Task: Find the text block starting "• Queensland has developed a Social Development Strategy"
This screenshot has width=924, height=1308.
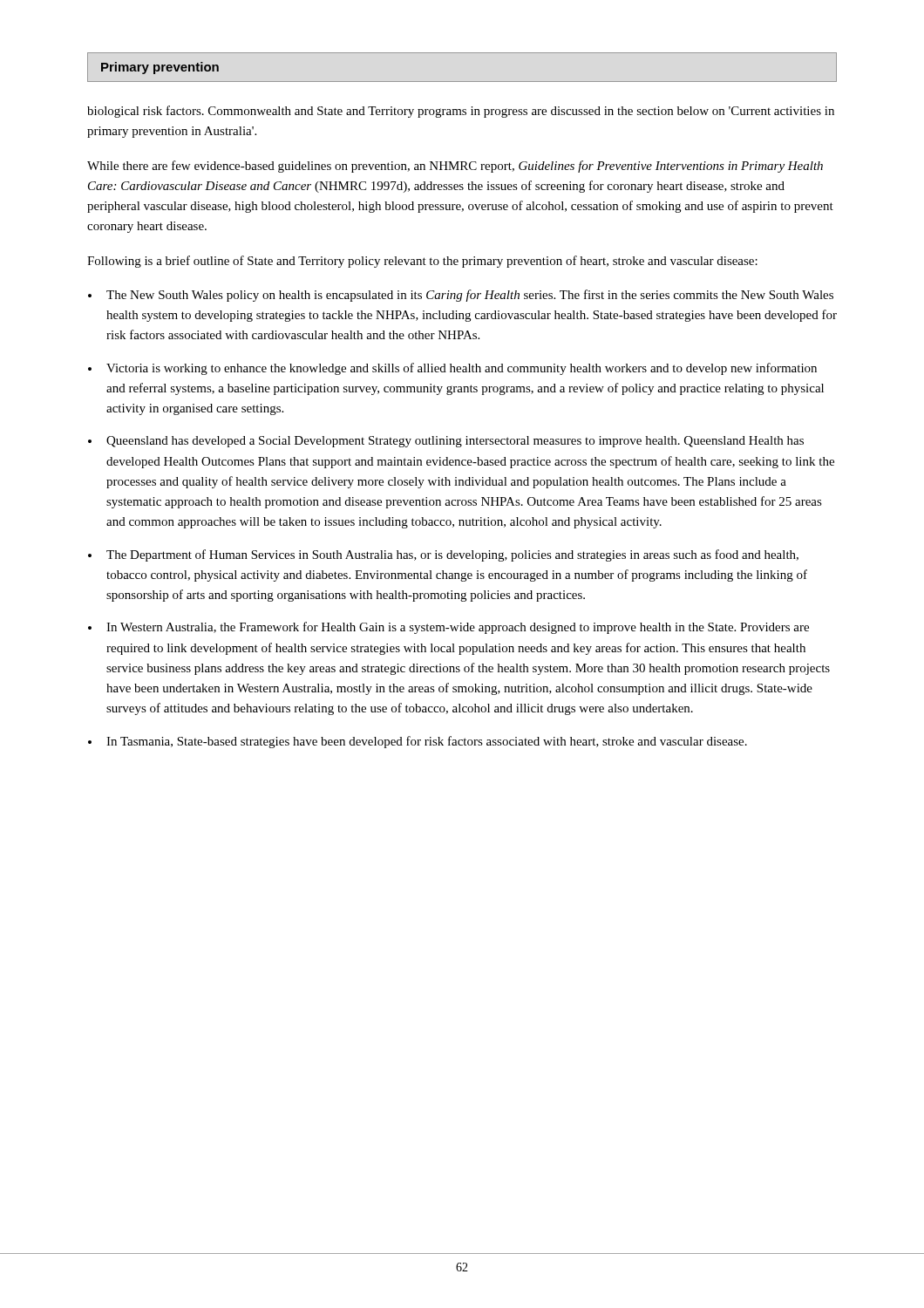Action: [x=462, y=482]
